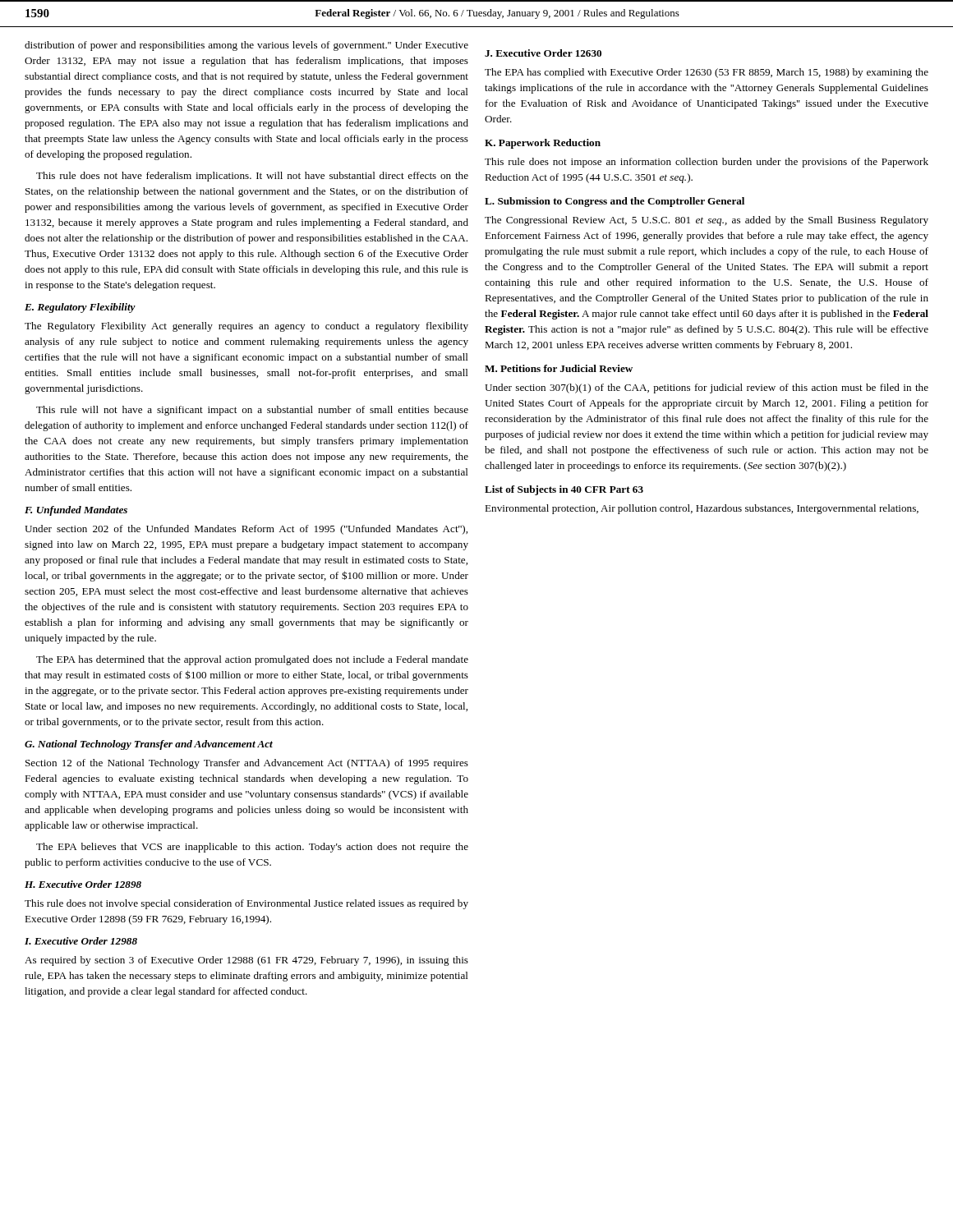Locate the section header that reads "L. Submission to Congress"

615,201
